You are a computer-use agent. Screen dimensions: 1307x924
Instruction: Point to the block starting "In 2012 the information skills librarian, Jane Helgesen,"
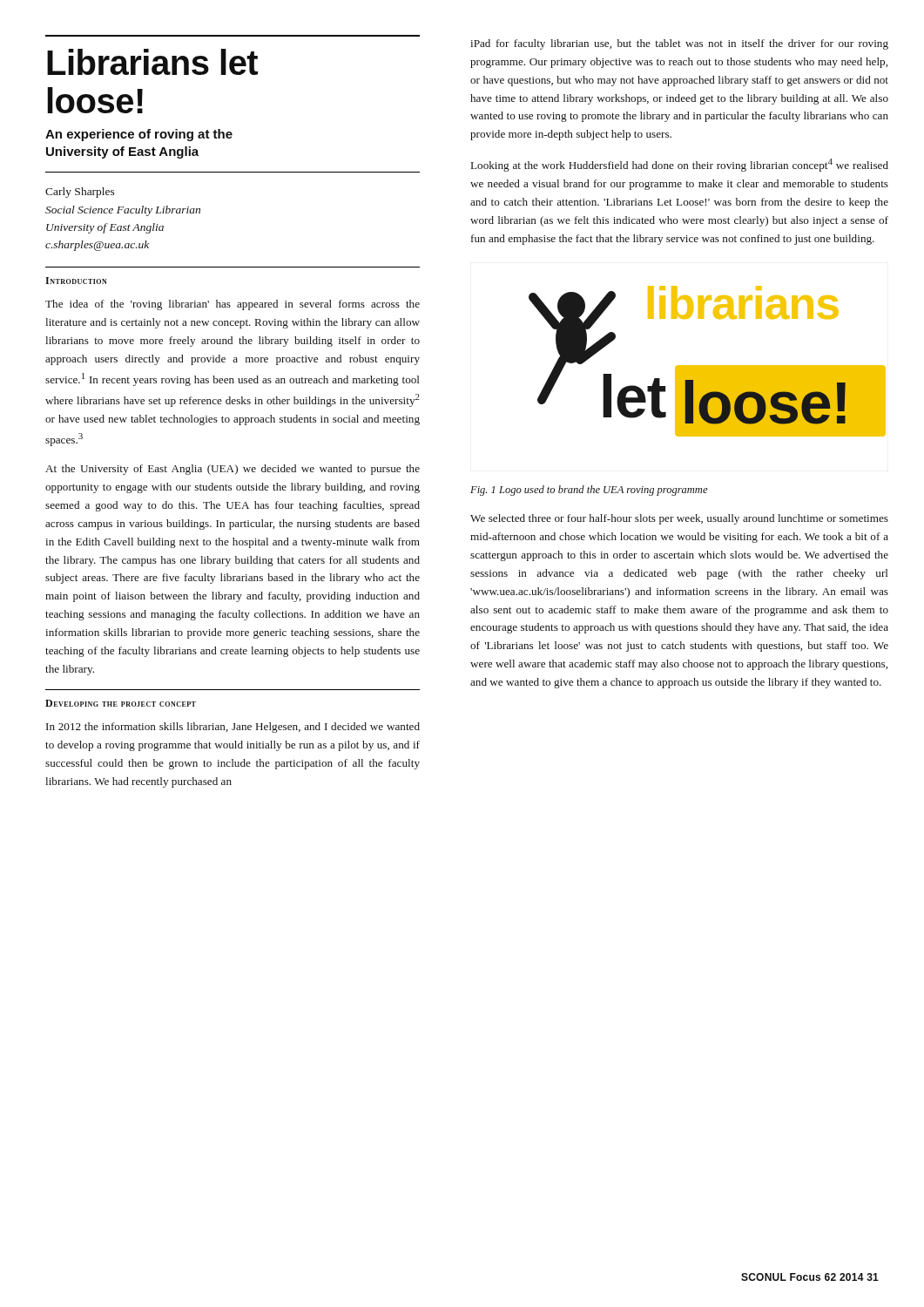point(233,755)
